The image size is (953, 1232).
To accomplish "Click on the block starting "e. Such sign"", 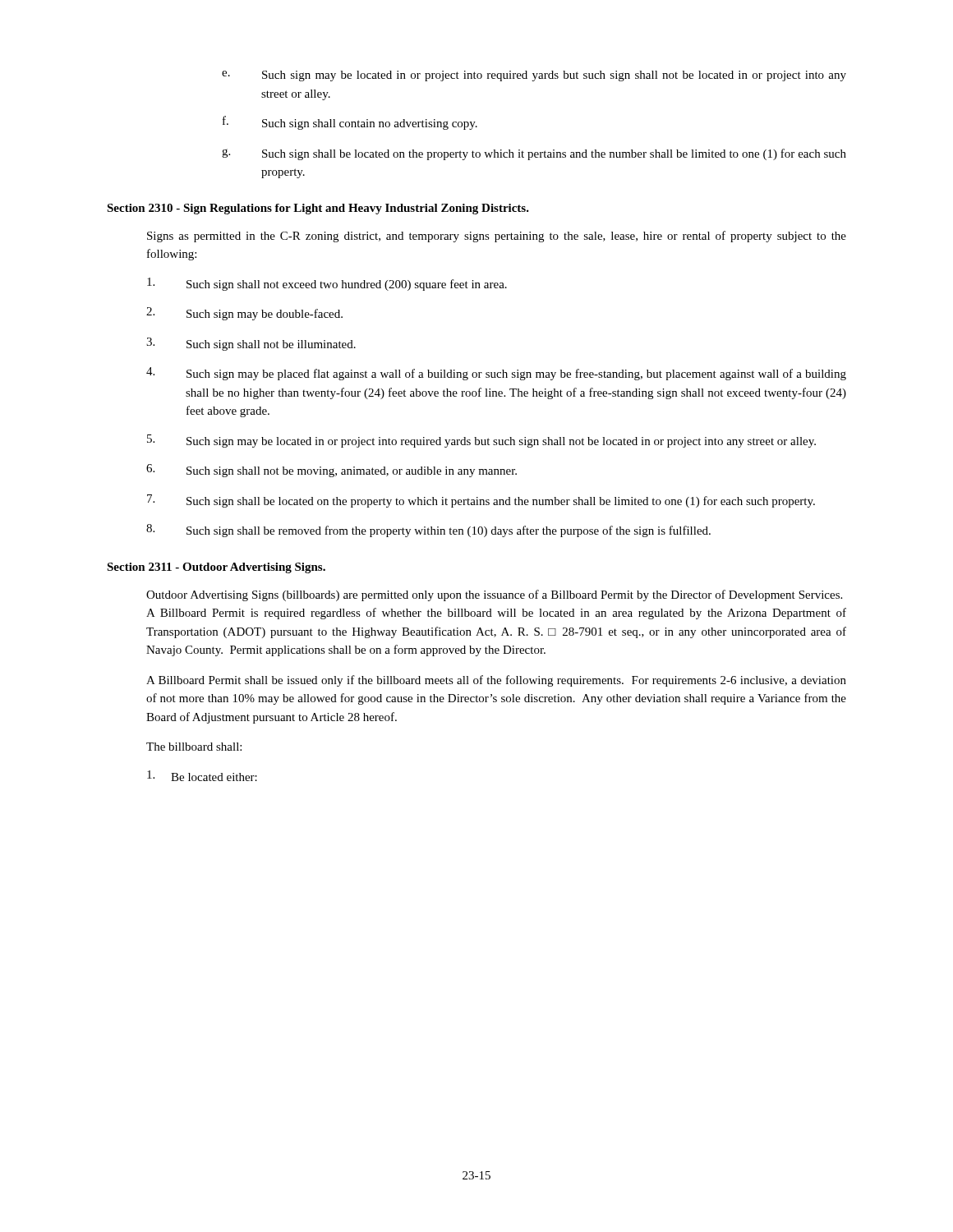I will point(534,84).
